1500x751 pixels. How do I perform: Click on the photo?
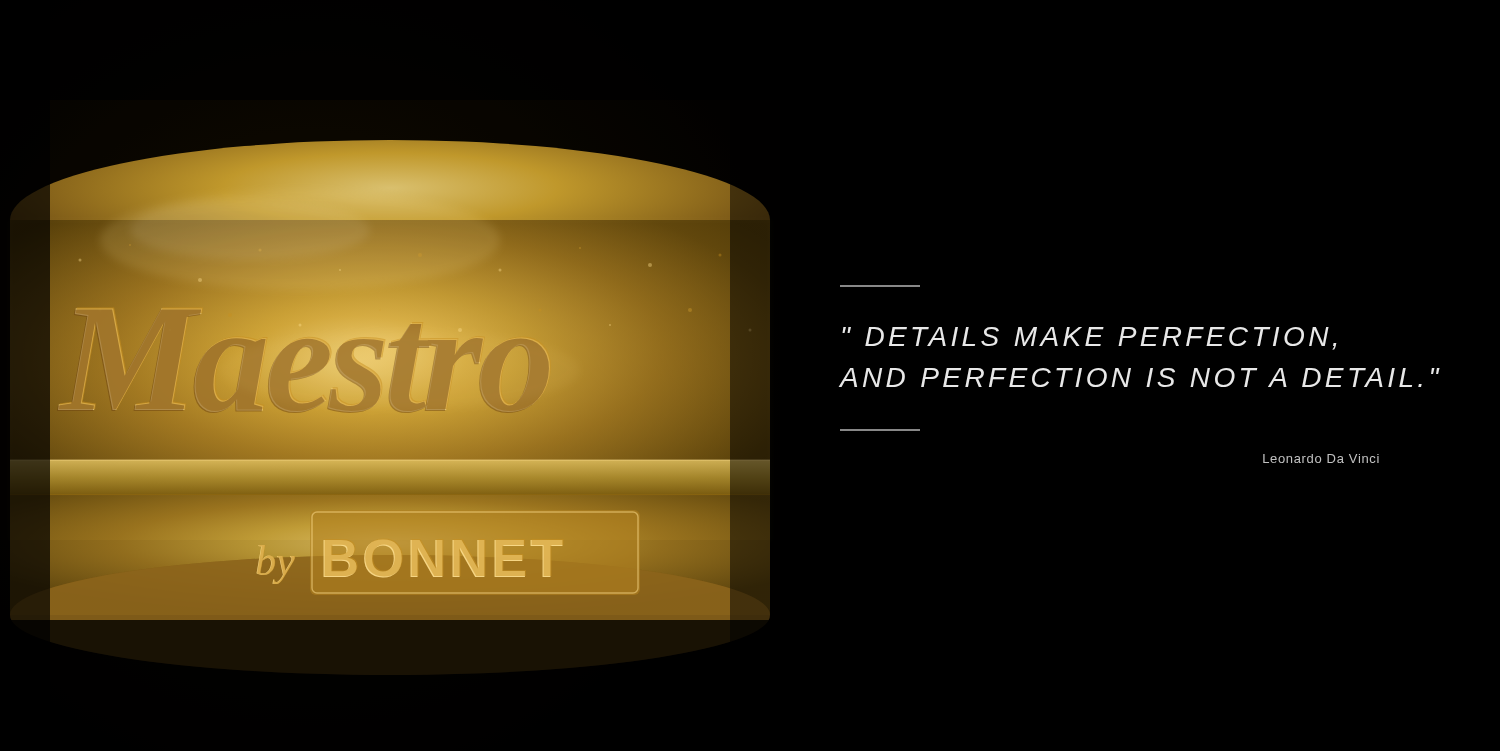point(390,376)
